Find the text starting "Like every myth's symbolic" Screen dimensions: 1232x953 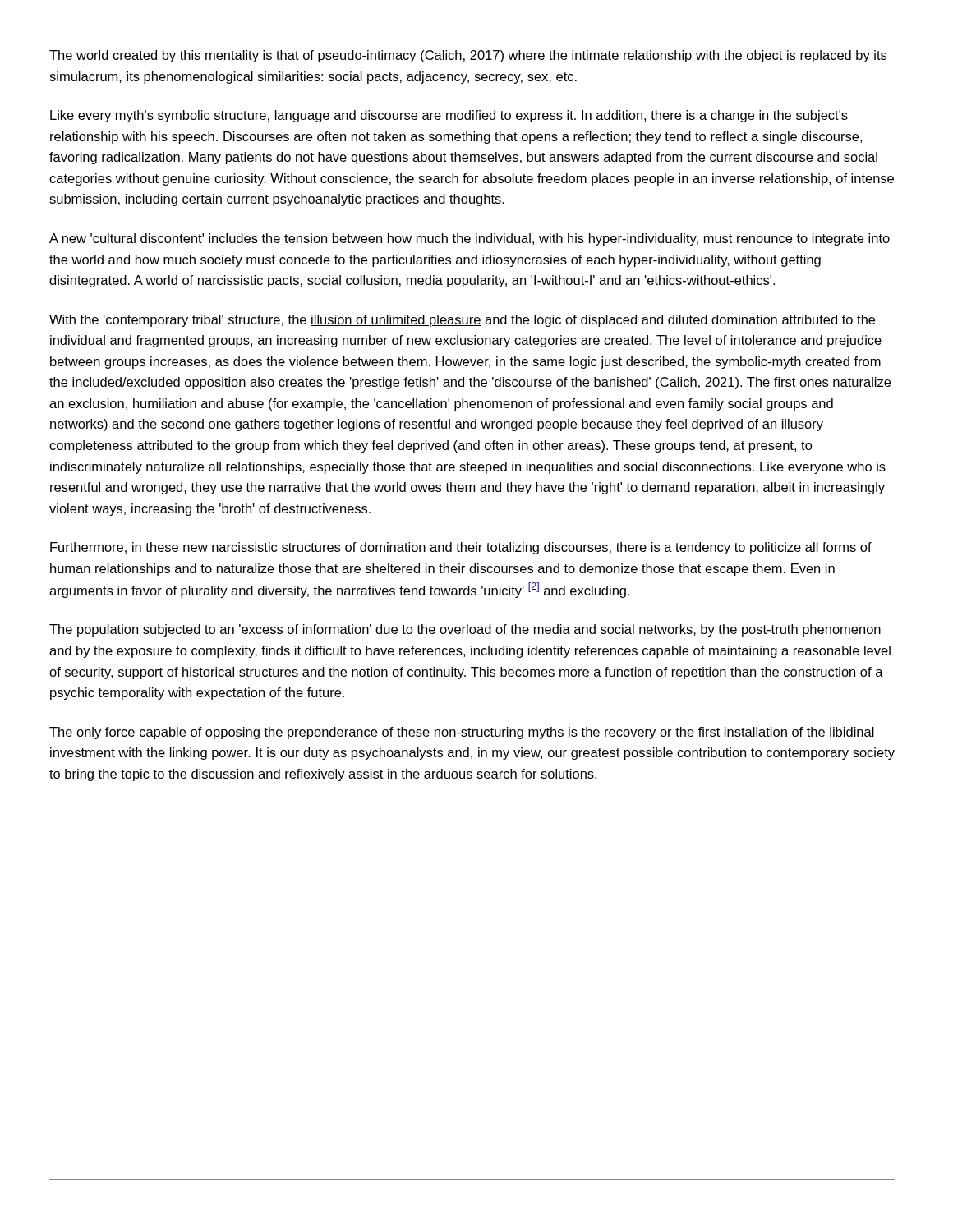472,157
